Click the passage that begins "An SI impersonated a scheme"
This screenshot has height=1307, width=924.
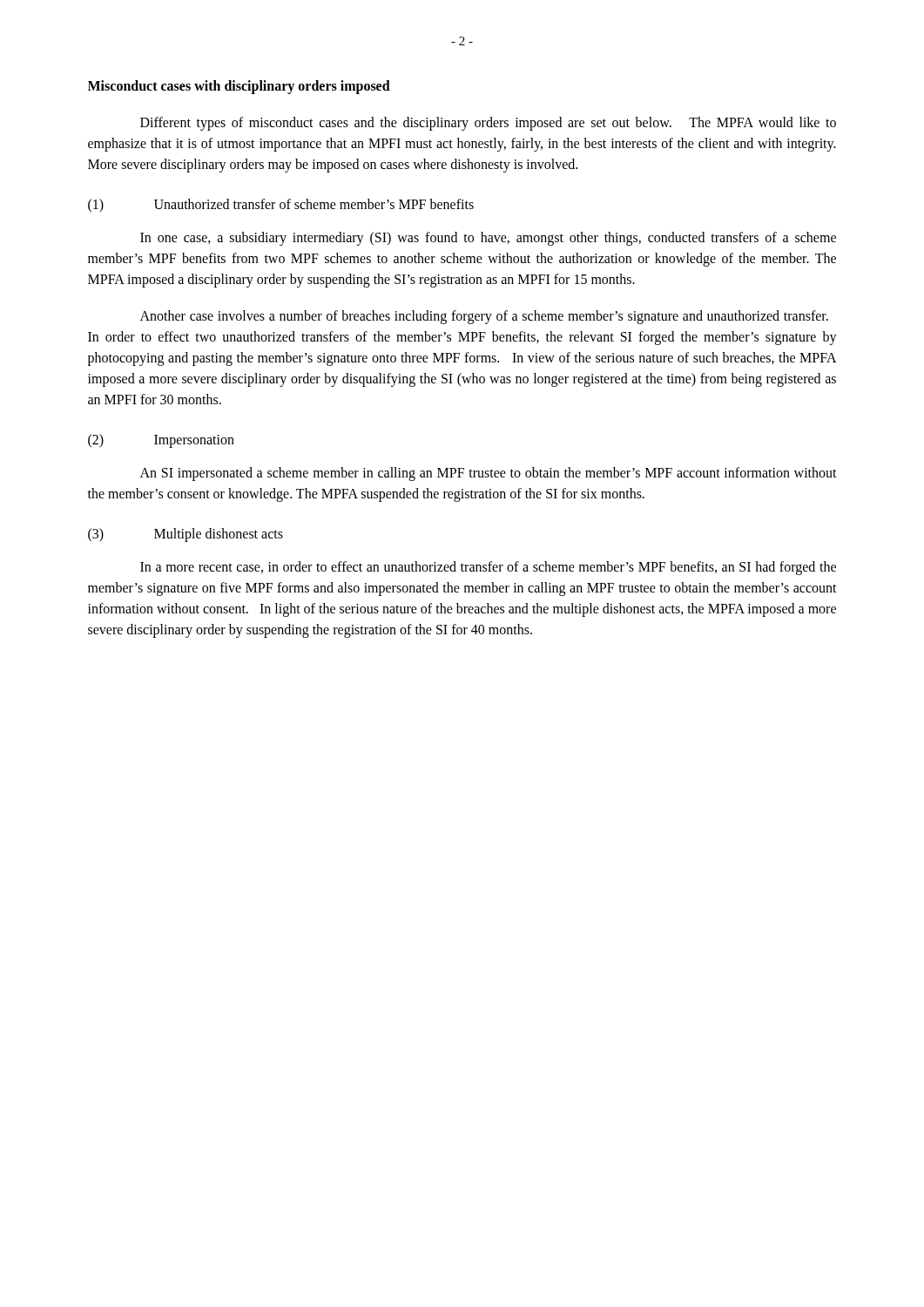462,483
